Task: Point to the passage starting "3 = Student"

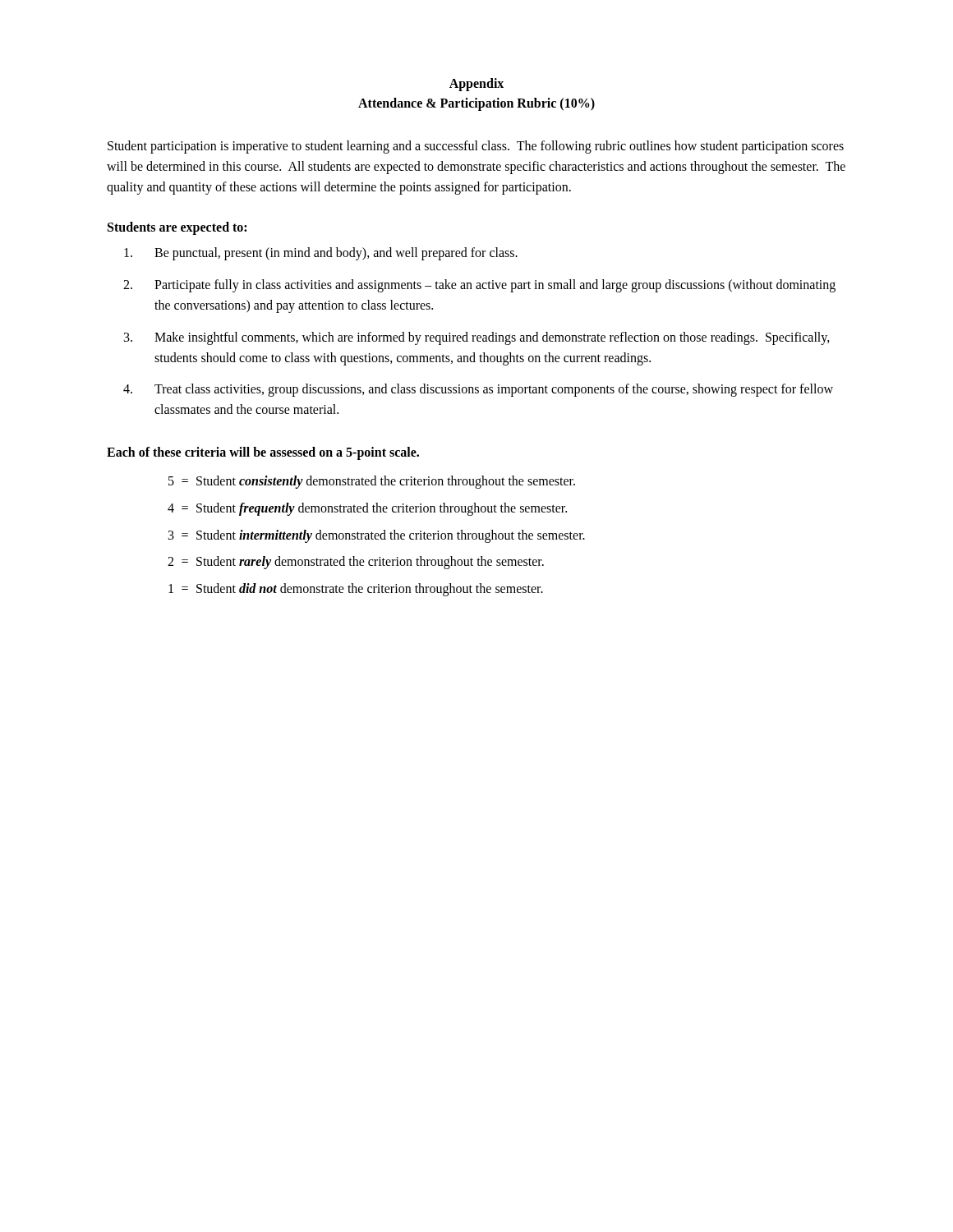Action: (x=501, y=535)
